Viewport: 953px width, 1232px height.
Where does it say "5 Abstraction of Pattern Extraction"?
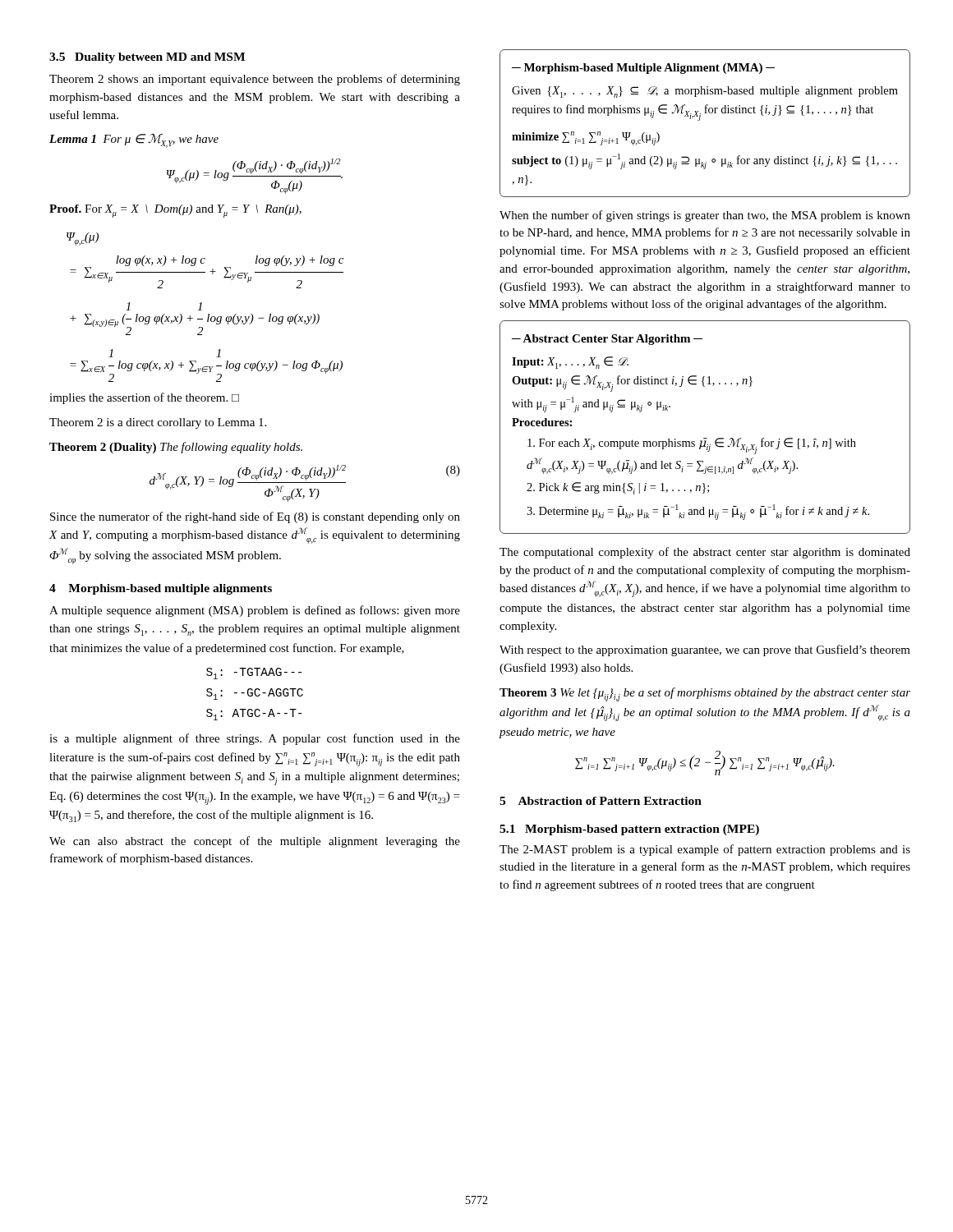(x=705, y=801)
